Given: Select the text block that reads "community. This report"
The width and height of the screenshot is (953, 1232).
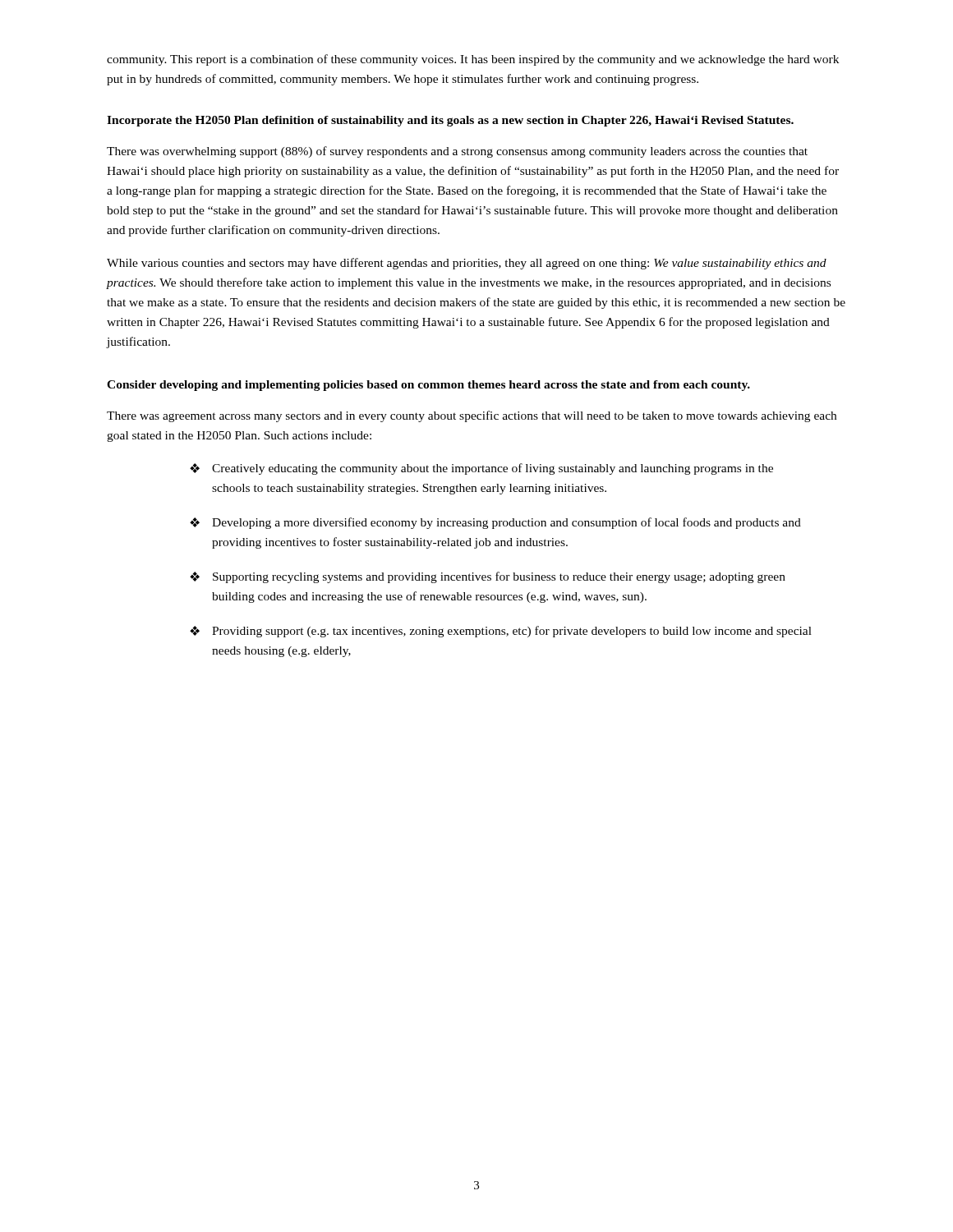Looking at the screenshot, I should (473, 69).
